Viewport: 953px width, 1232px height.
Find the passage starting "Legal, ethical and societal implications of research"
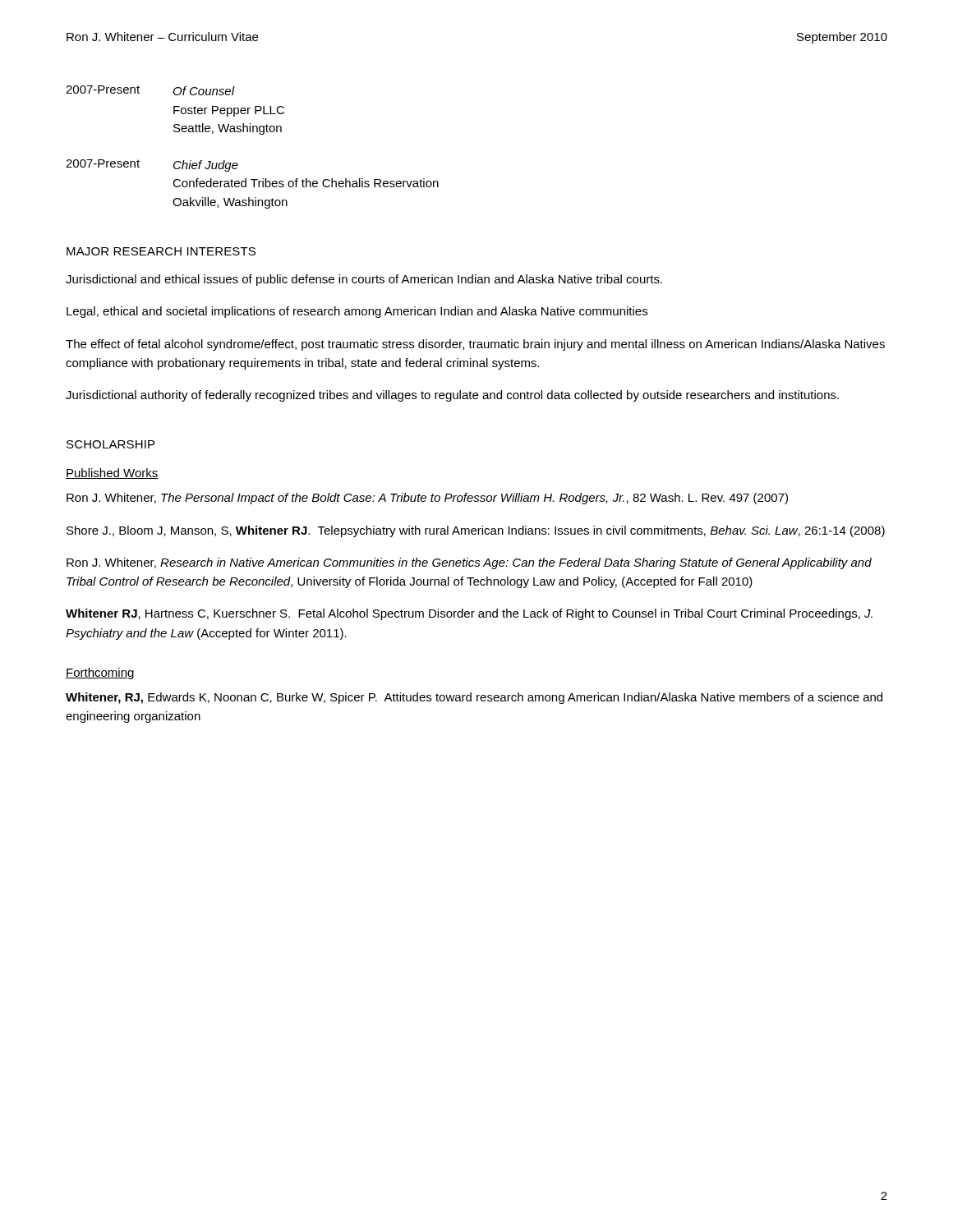(357, 311)
